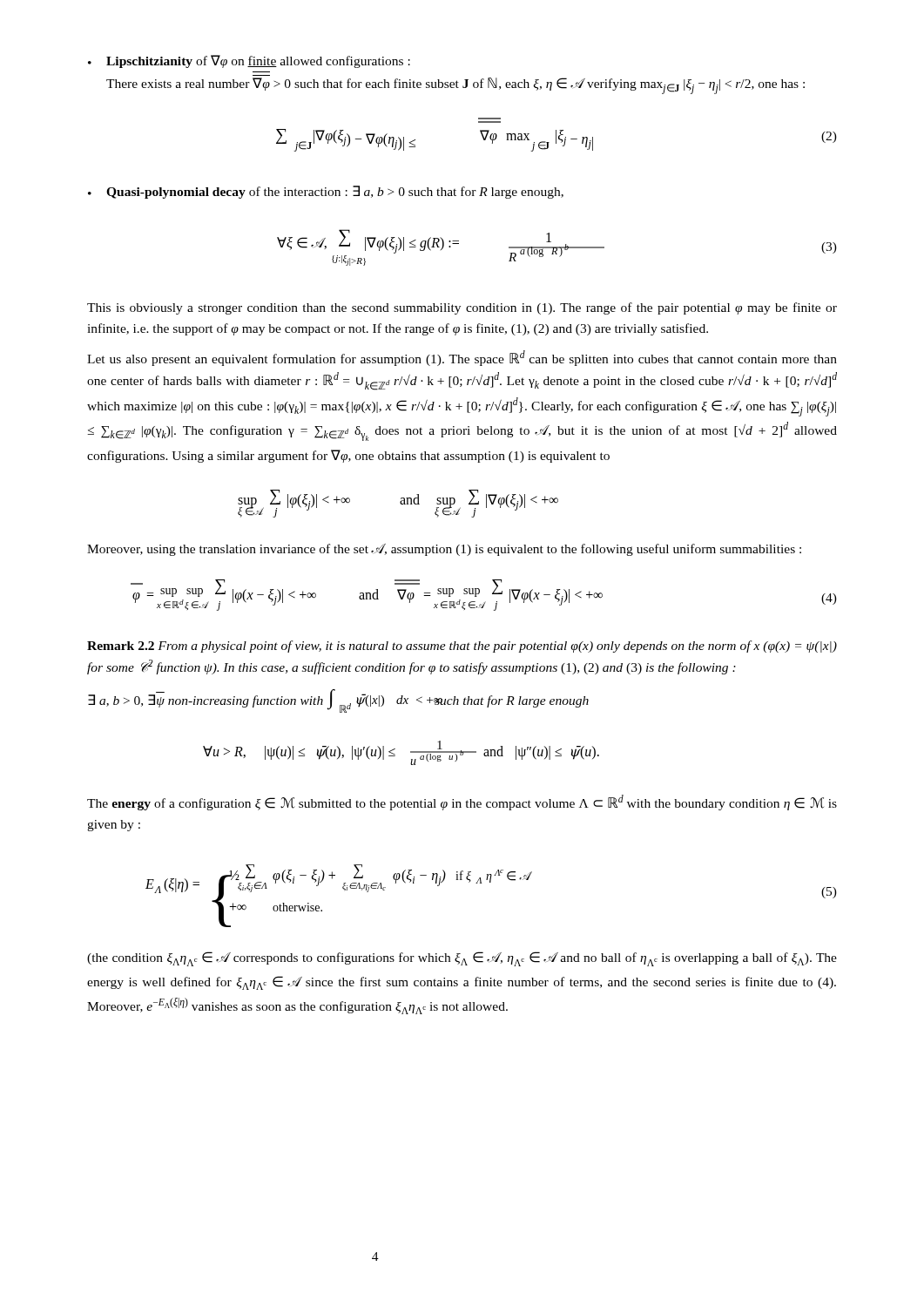This screenshot has width=924, height=1307.
Task: Where is the passage that starts "• Quasi-polynomial decay of the interaction"?
Action: coord(462,233)
